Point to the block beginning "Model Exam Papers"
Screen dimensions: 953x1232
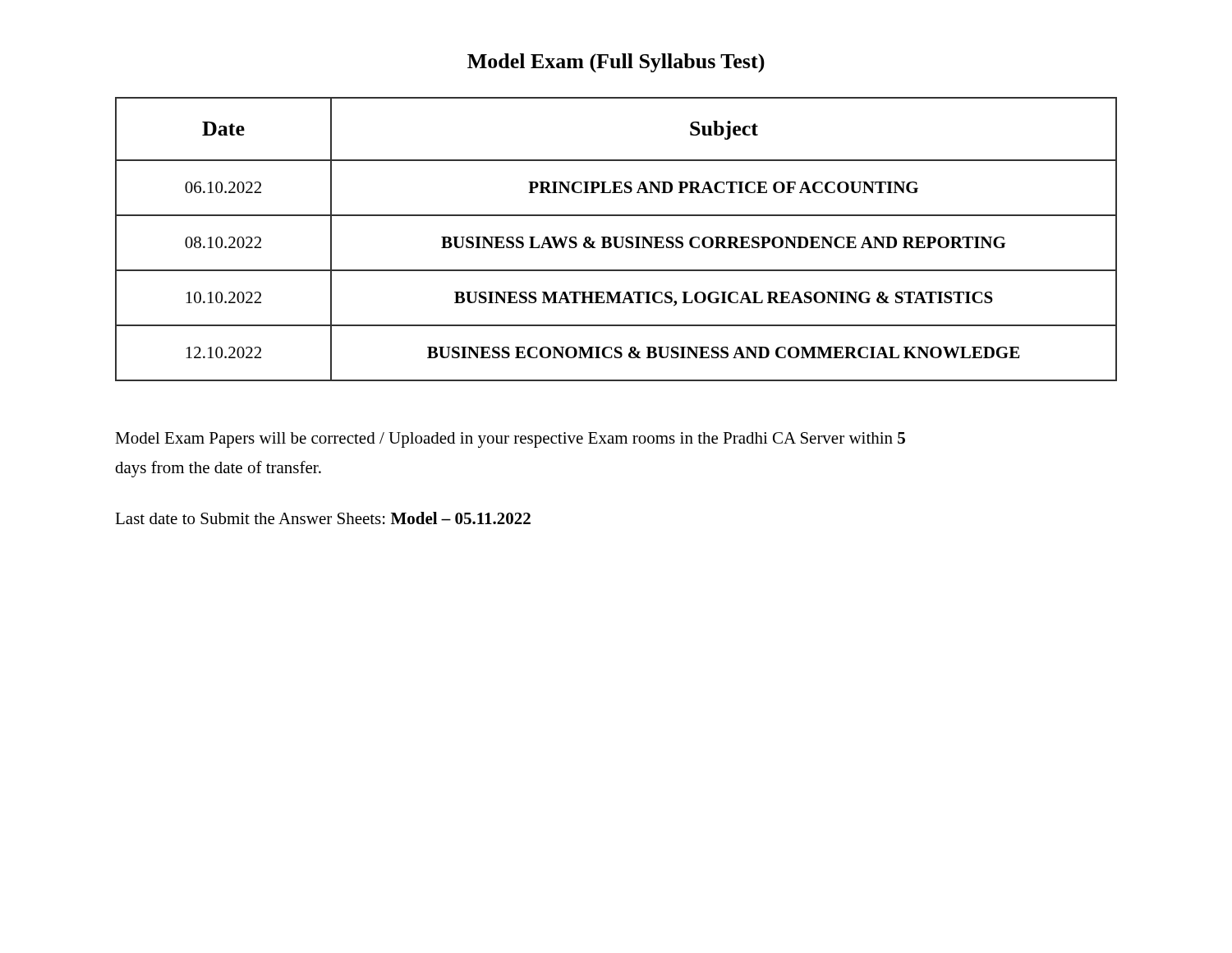pyautogui.click(x=510, y=453)
